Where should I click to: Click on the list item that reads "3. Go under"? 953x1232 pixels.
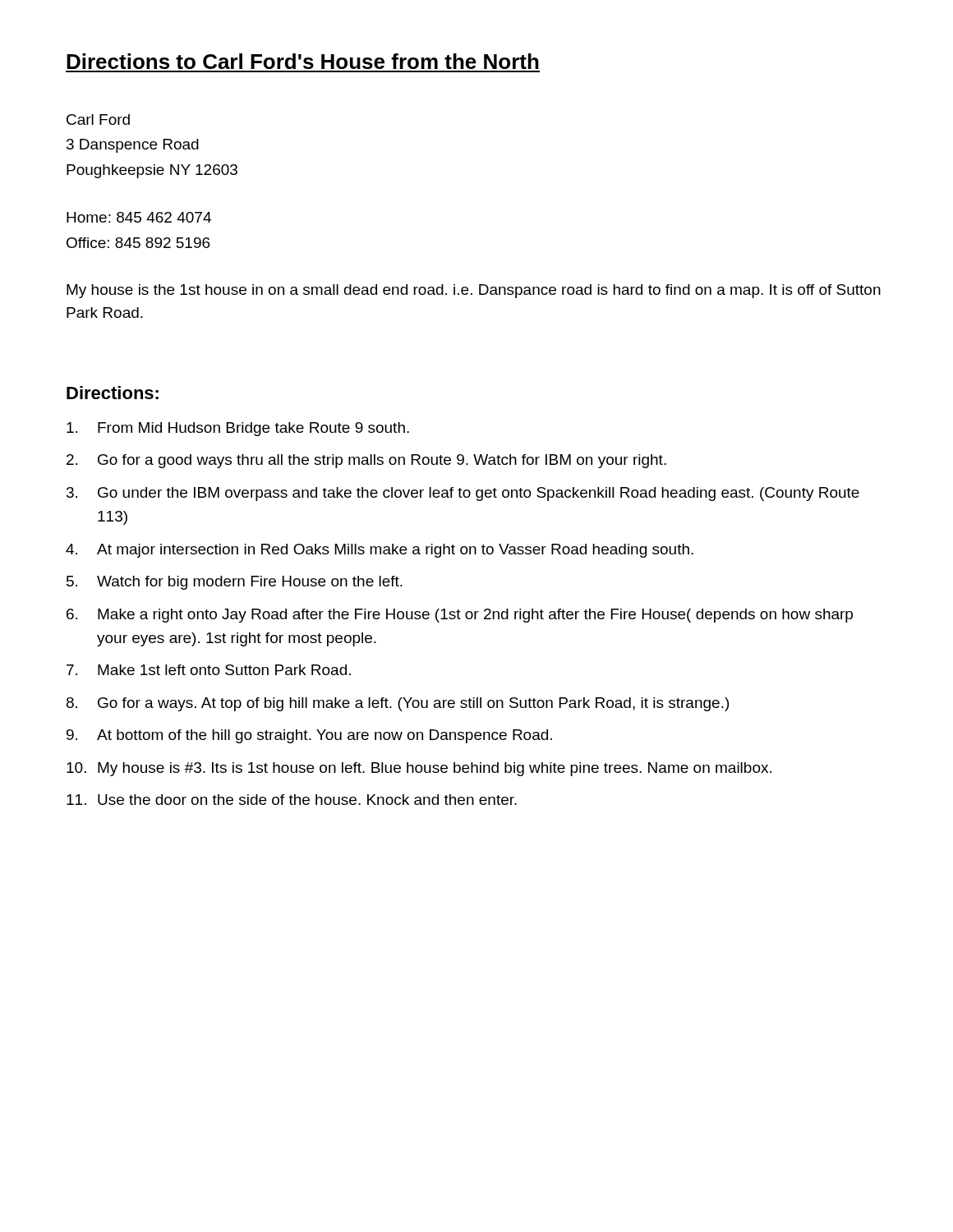[x=476, y=505]
